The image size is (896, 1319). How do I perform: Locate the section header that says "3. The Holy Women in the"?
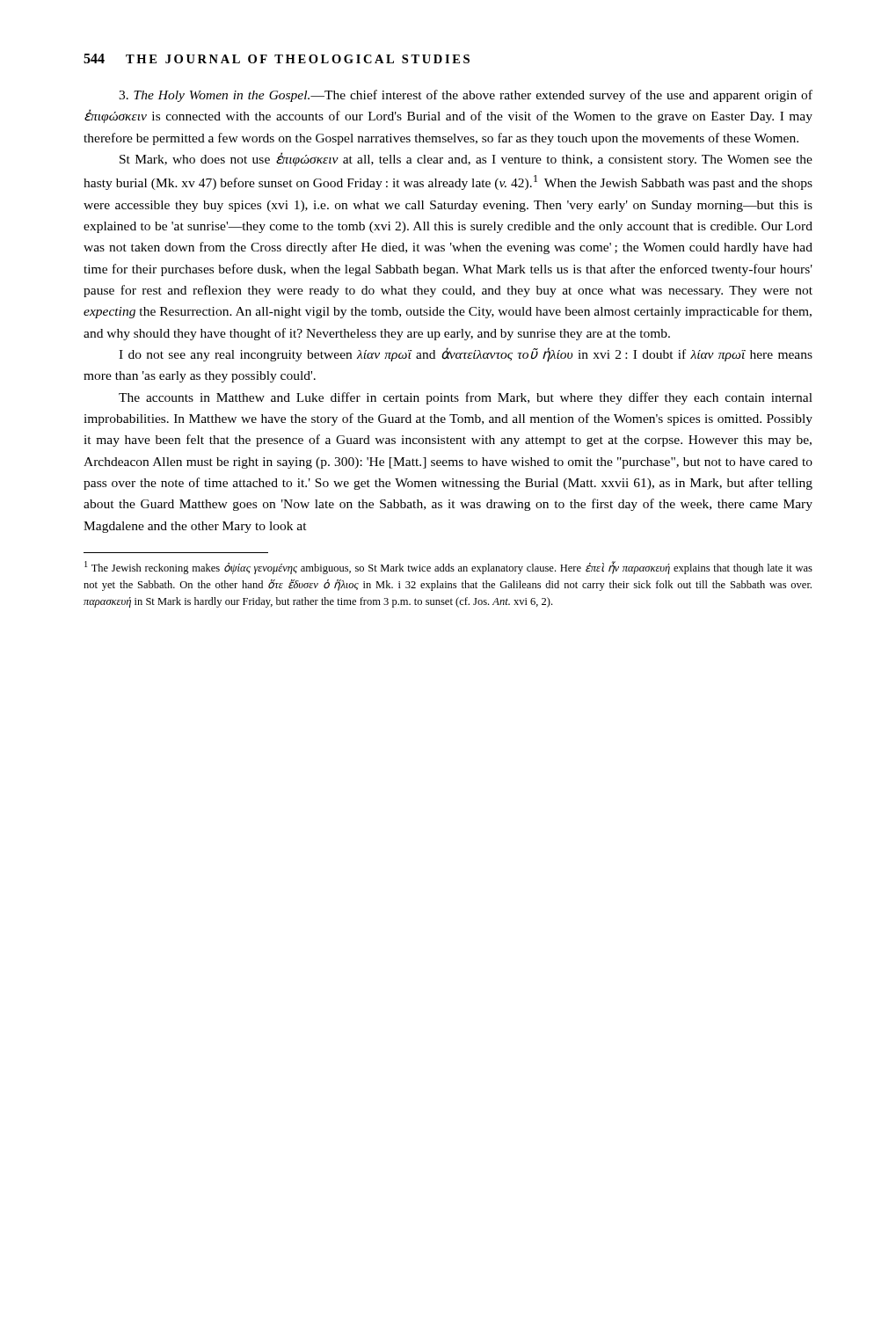pyautogui.click(x=448, y=116)
